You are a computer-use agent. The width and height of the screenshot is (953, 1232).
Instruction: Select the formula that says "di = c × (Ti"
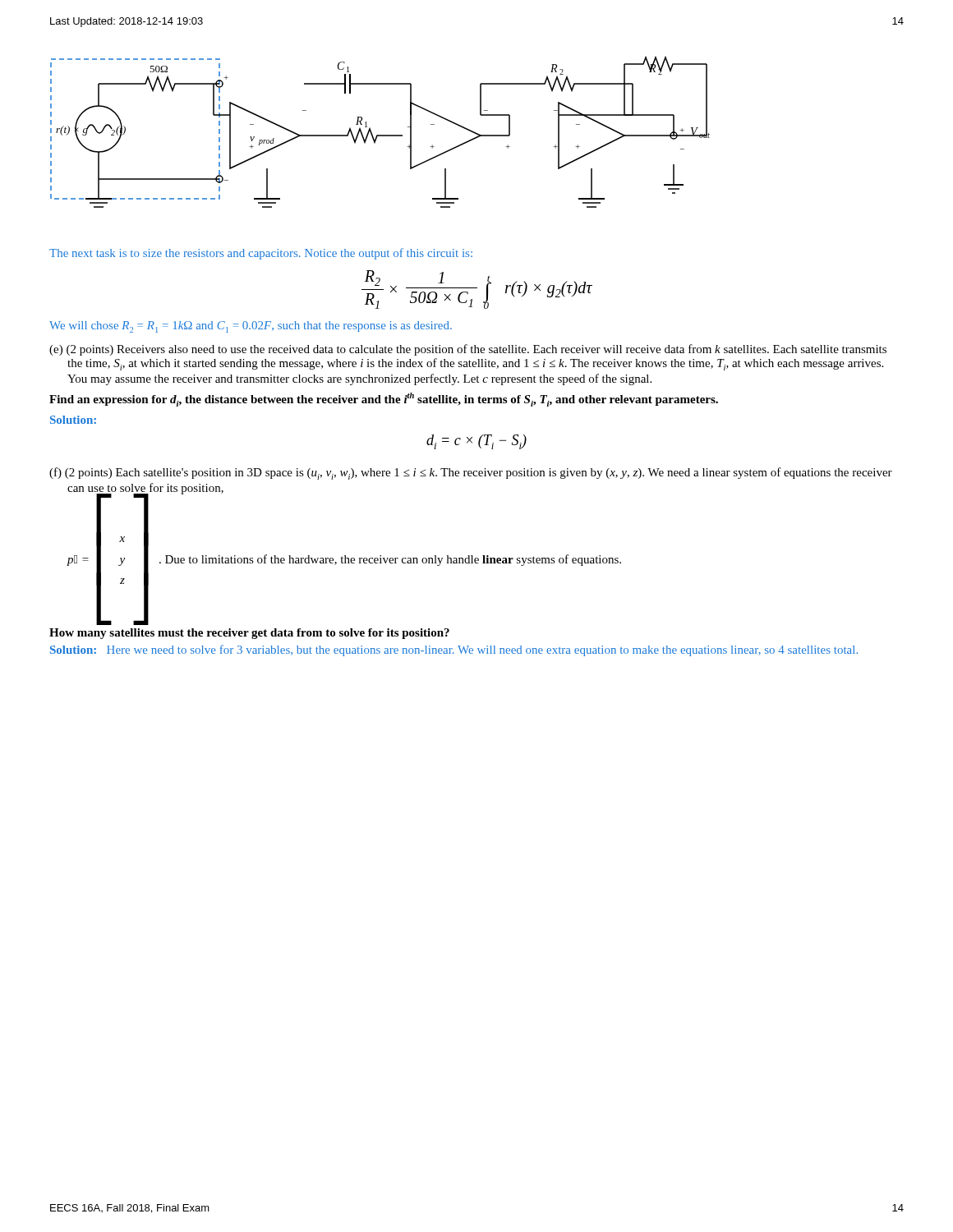pos(476,442)
